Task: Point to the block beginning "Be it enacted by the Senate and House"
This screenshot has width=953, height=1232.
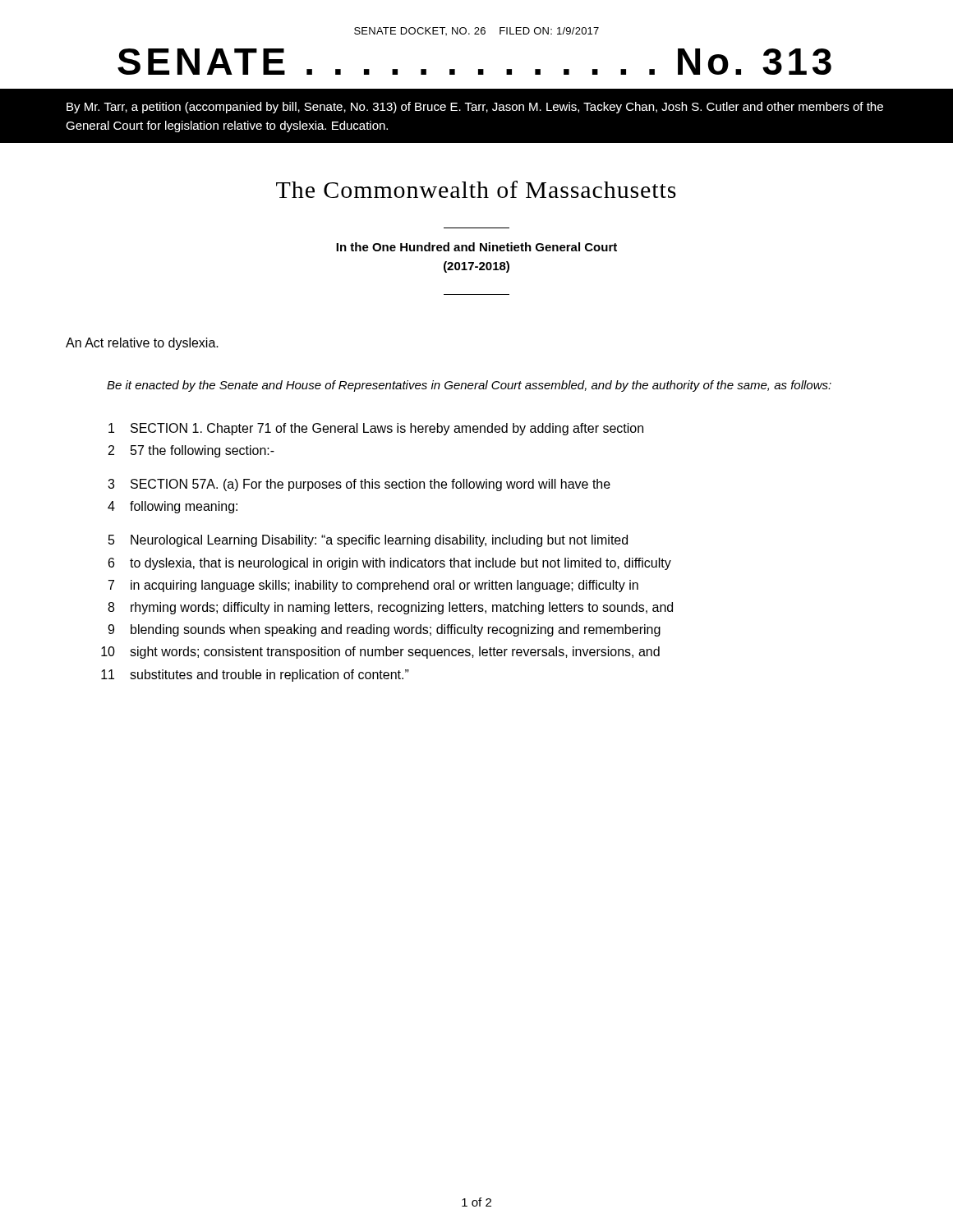Action: tap(469, 385)
